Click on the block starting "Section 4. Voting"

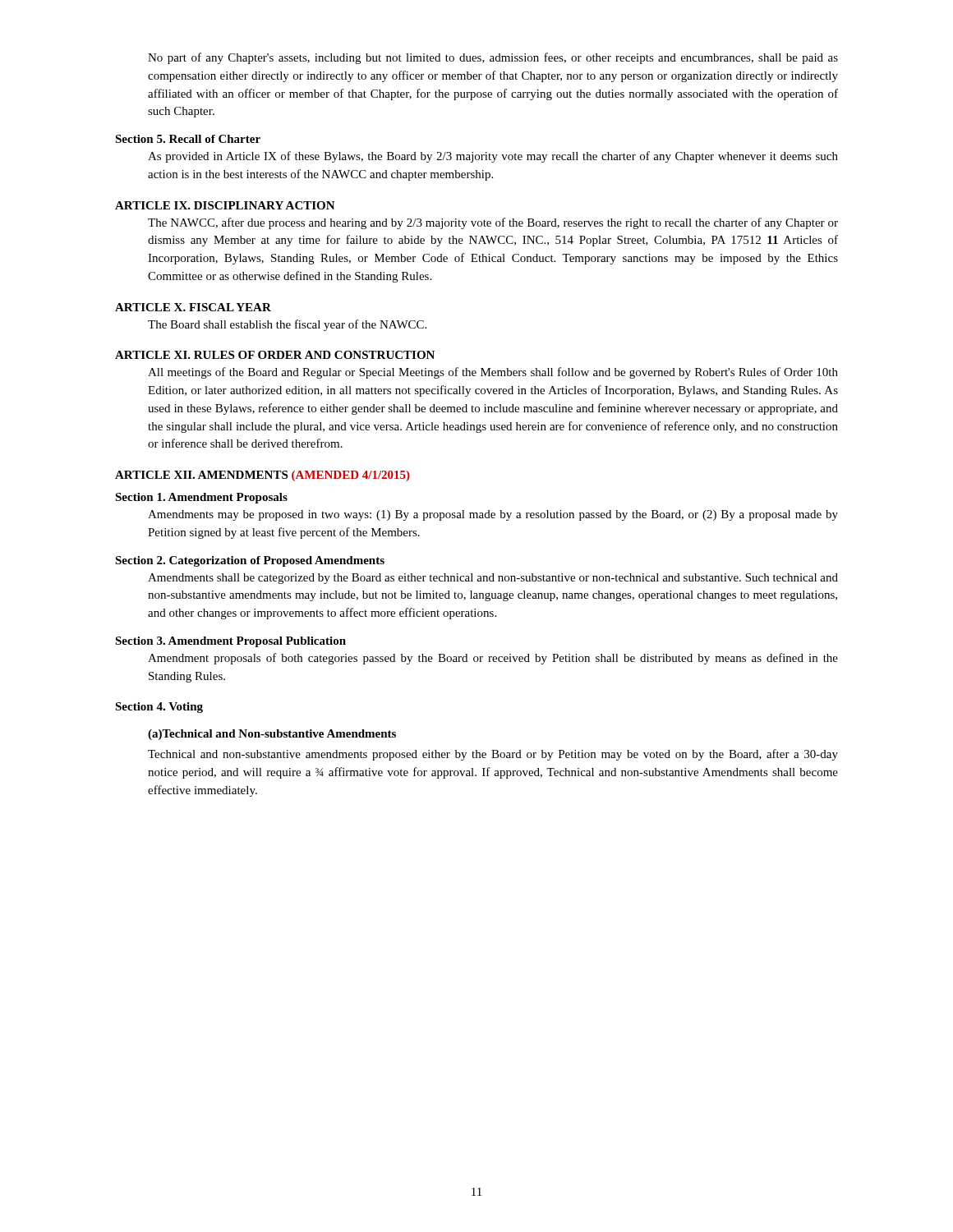click(x=159, y=707)
